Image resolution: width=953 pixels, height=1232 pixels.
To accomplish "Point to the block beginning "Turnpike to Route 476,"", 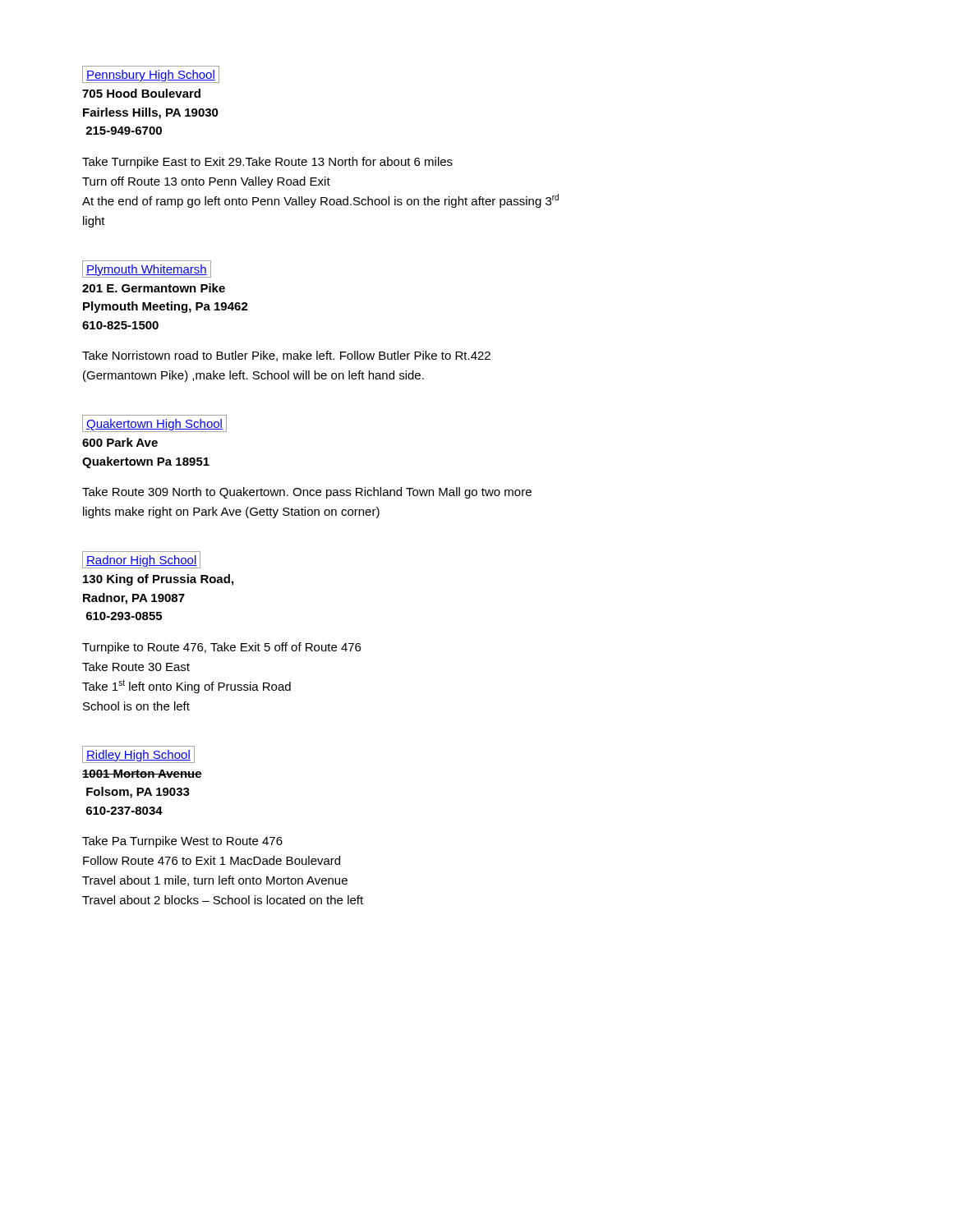I will point(222,676).
